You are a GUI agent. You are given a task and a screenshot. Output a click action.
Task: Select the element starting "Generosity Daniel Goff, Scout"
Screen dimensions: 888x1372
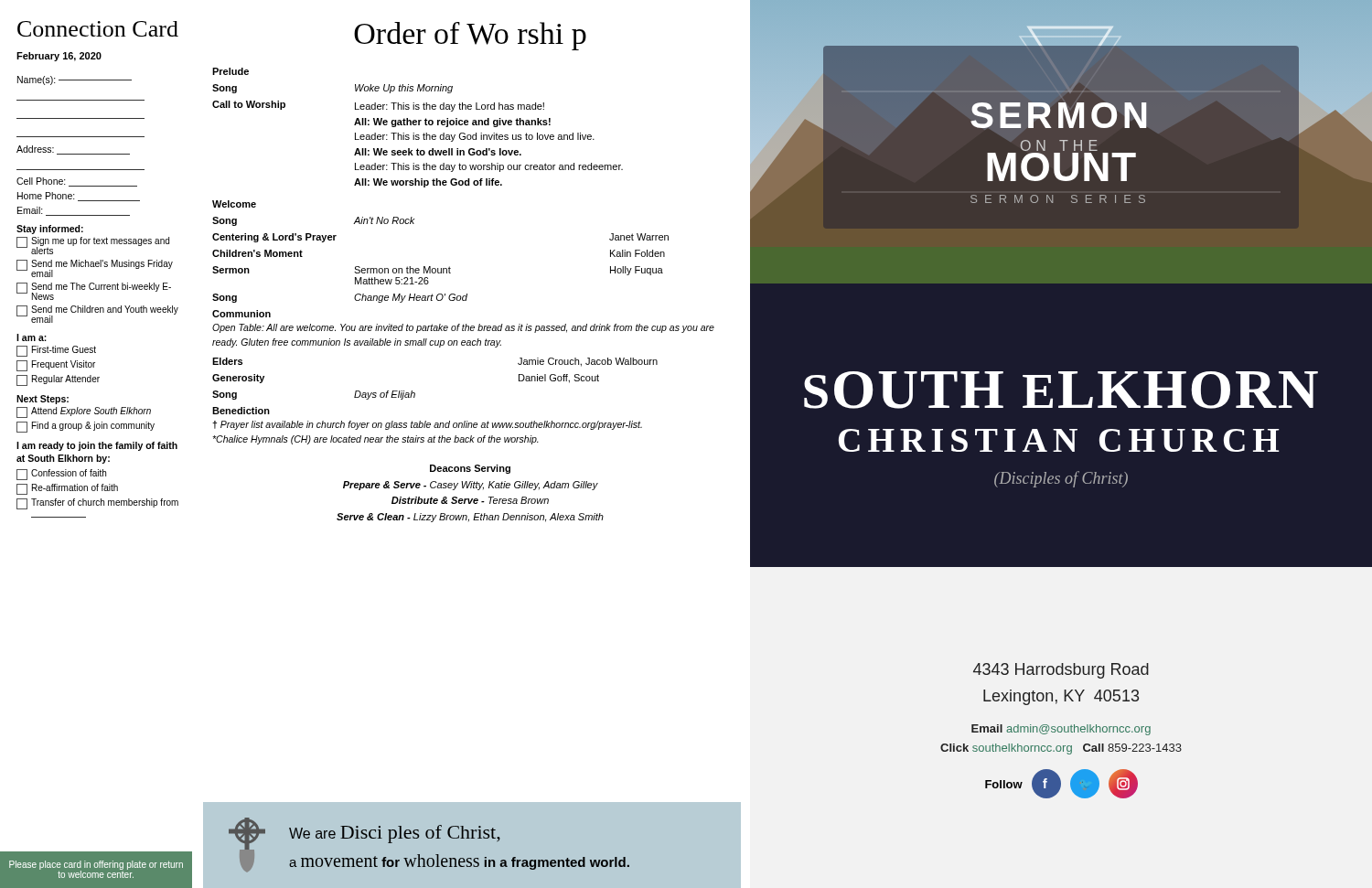[239, 378]
